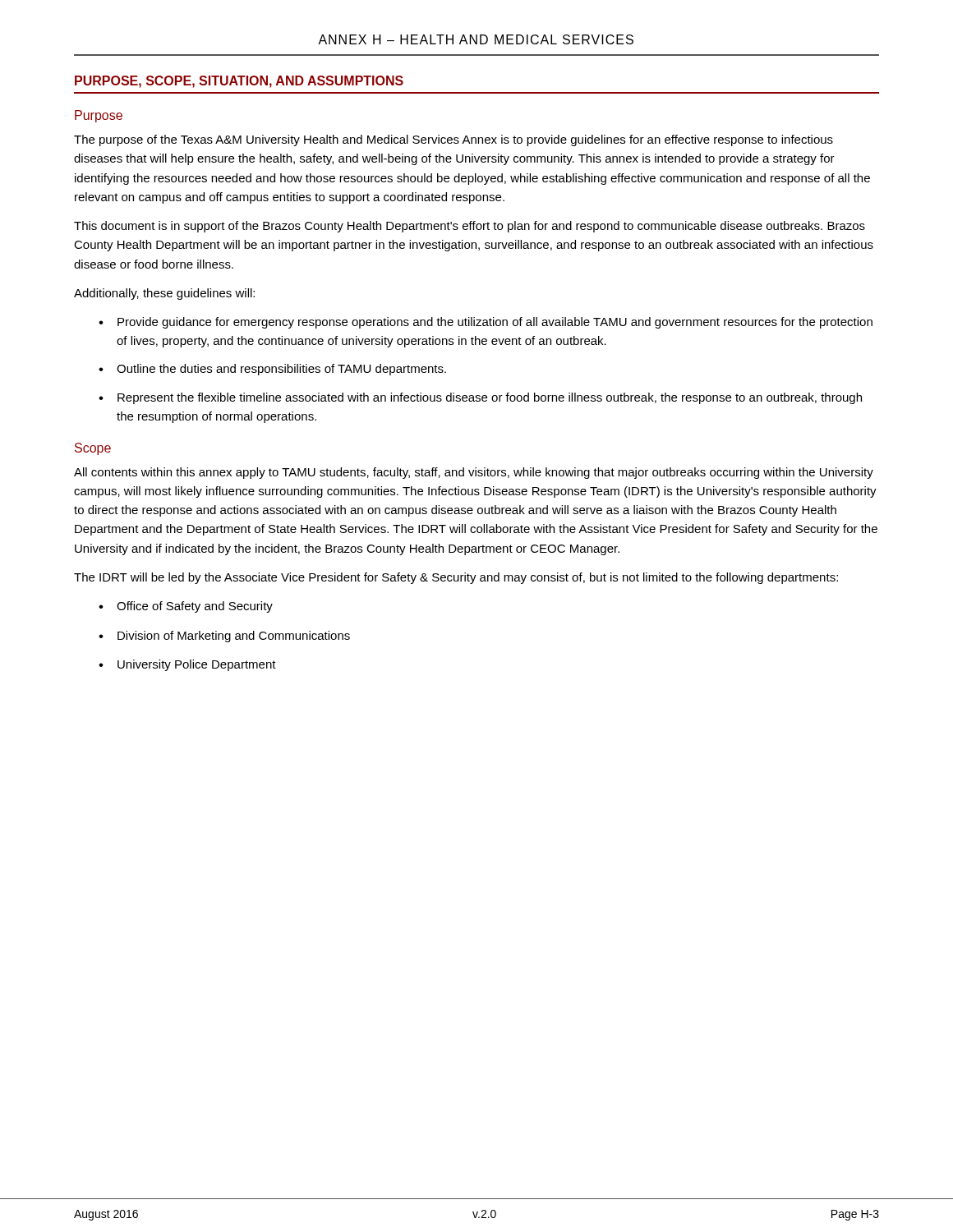Point to the passage starting "• Division of Marketing and Communications"
The width and height of the screenshot is (953, 1232).
(x=224, y=637)
